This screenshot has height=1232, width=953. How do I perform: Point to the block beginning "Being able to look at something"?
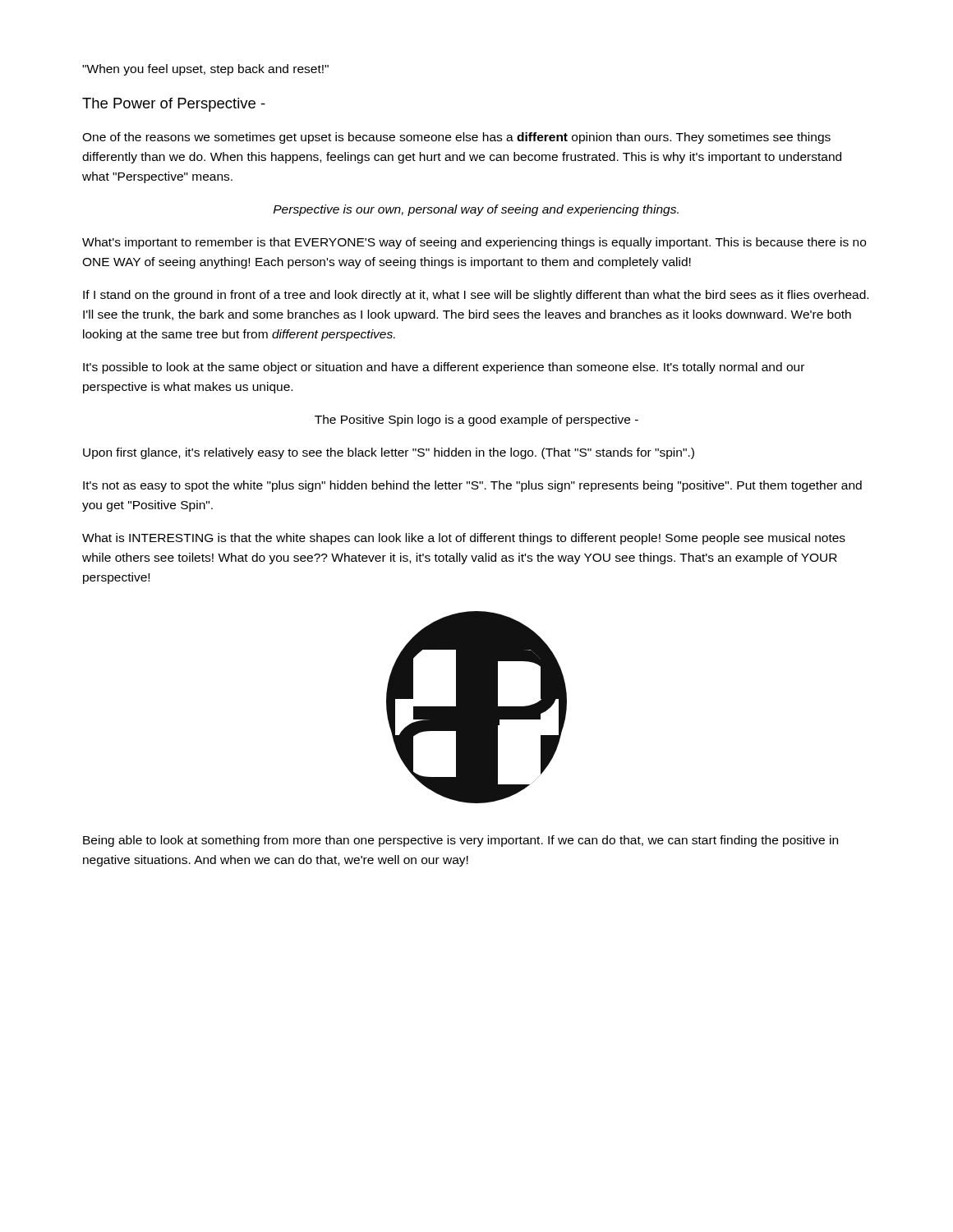pyautogui.click(x=460, y=850)
